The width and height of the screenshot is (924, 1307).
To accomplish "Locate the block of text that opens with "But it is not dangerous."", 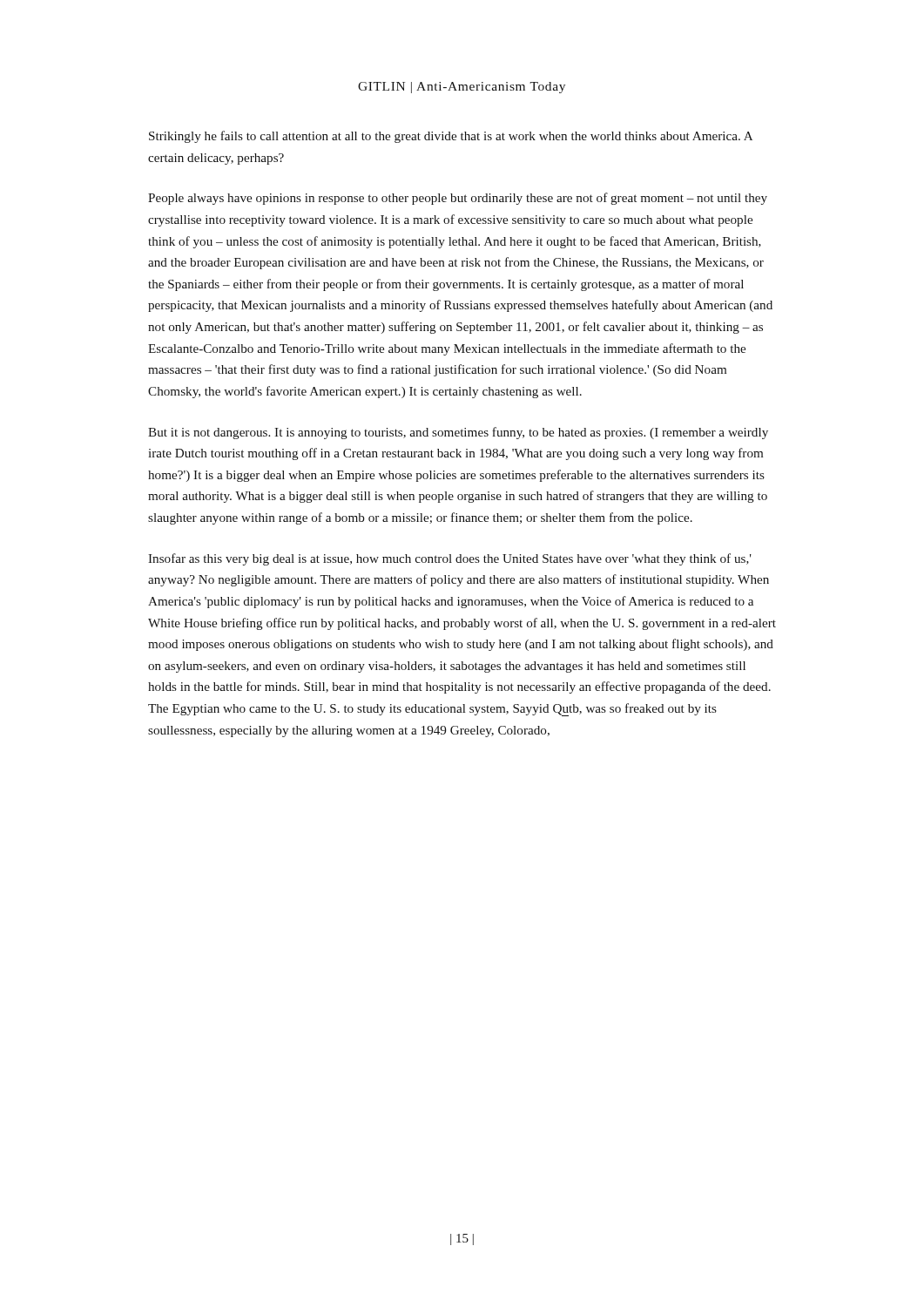I will (x=458, y=474).
